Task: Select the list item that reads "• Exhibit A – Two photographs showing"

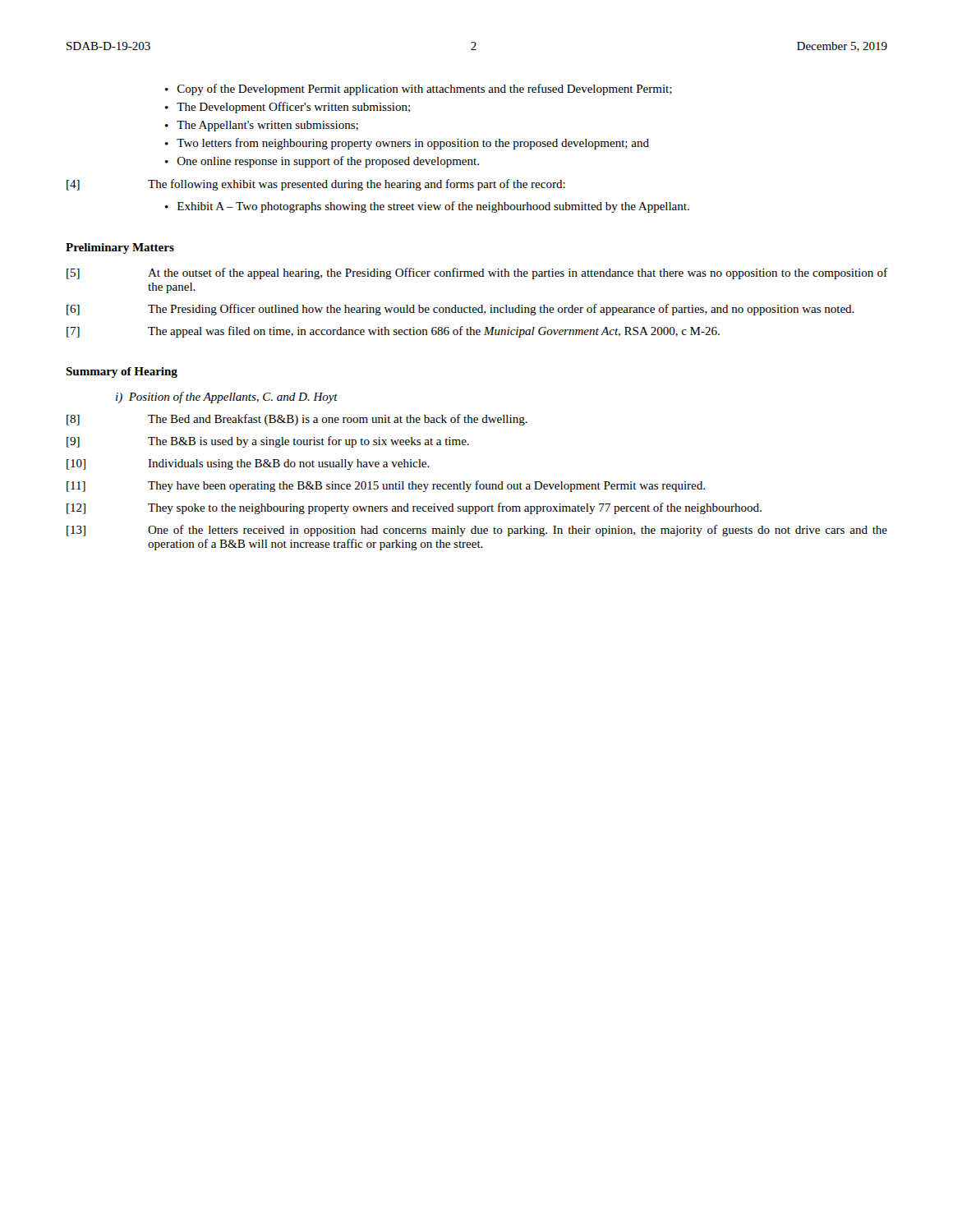Action: click(526, 207)
